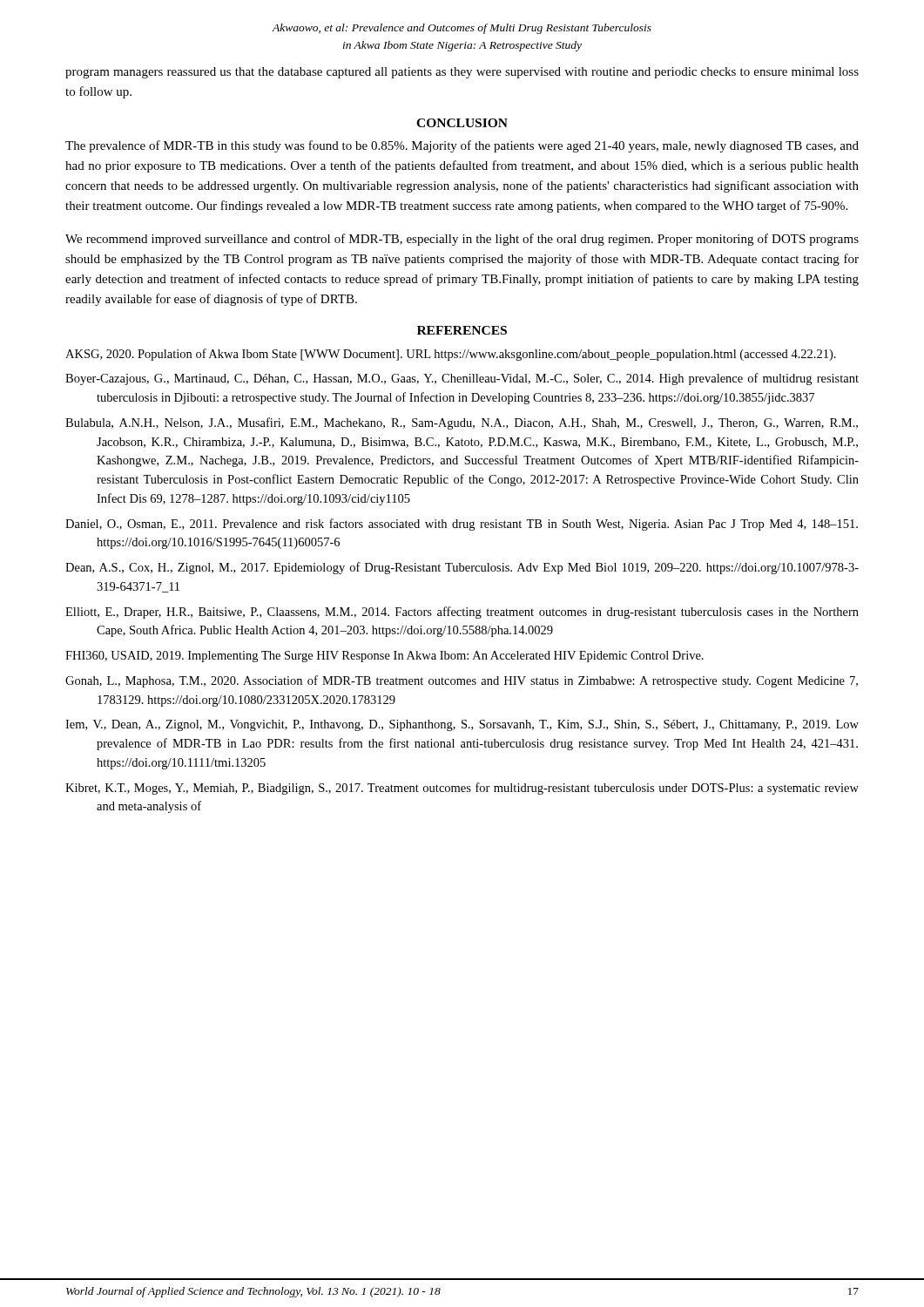
Task: Point to the region starting "We recommend improved surveillance"
Action: (x=462, y=269)
